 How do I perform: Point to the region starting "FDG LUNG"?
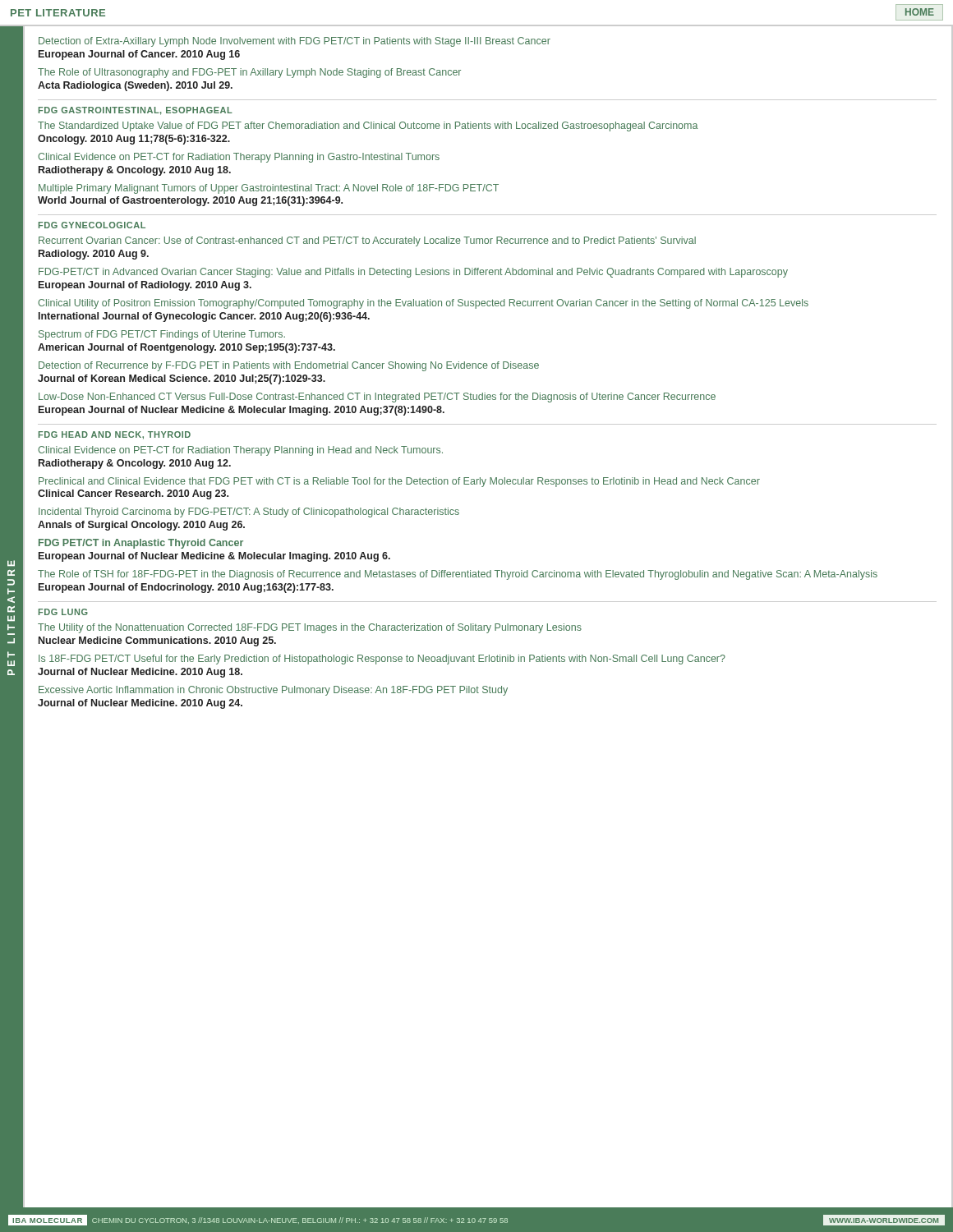pyautogui.click(x=63, y=612)
